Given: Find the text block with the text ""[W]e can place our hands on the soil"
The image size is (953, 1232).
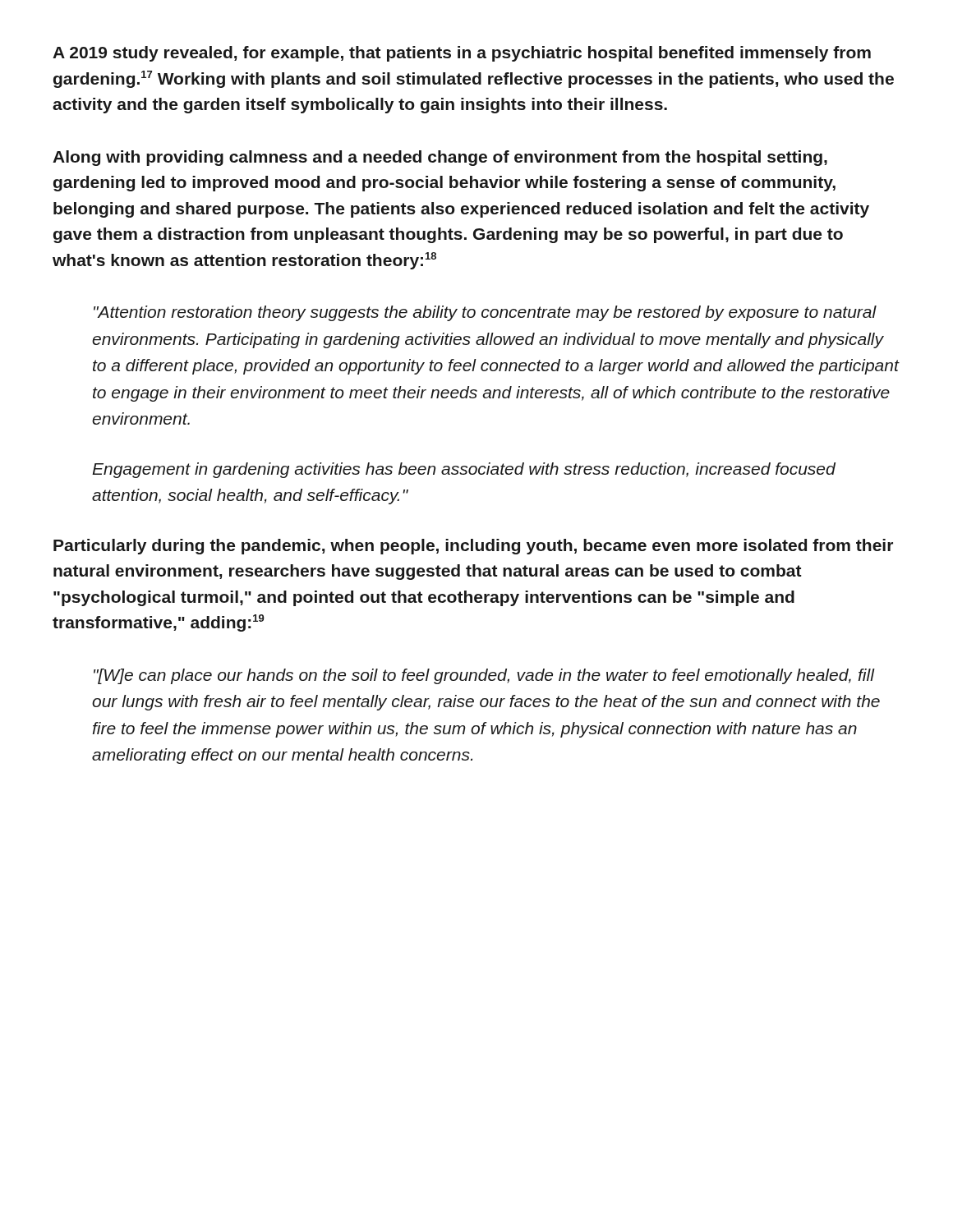Looking at the screenshot, I should pos(486,715).
